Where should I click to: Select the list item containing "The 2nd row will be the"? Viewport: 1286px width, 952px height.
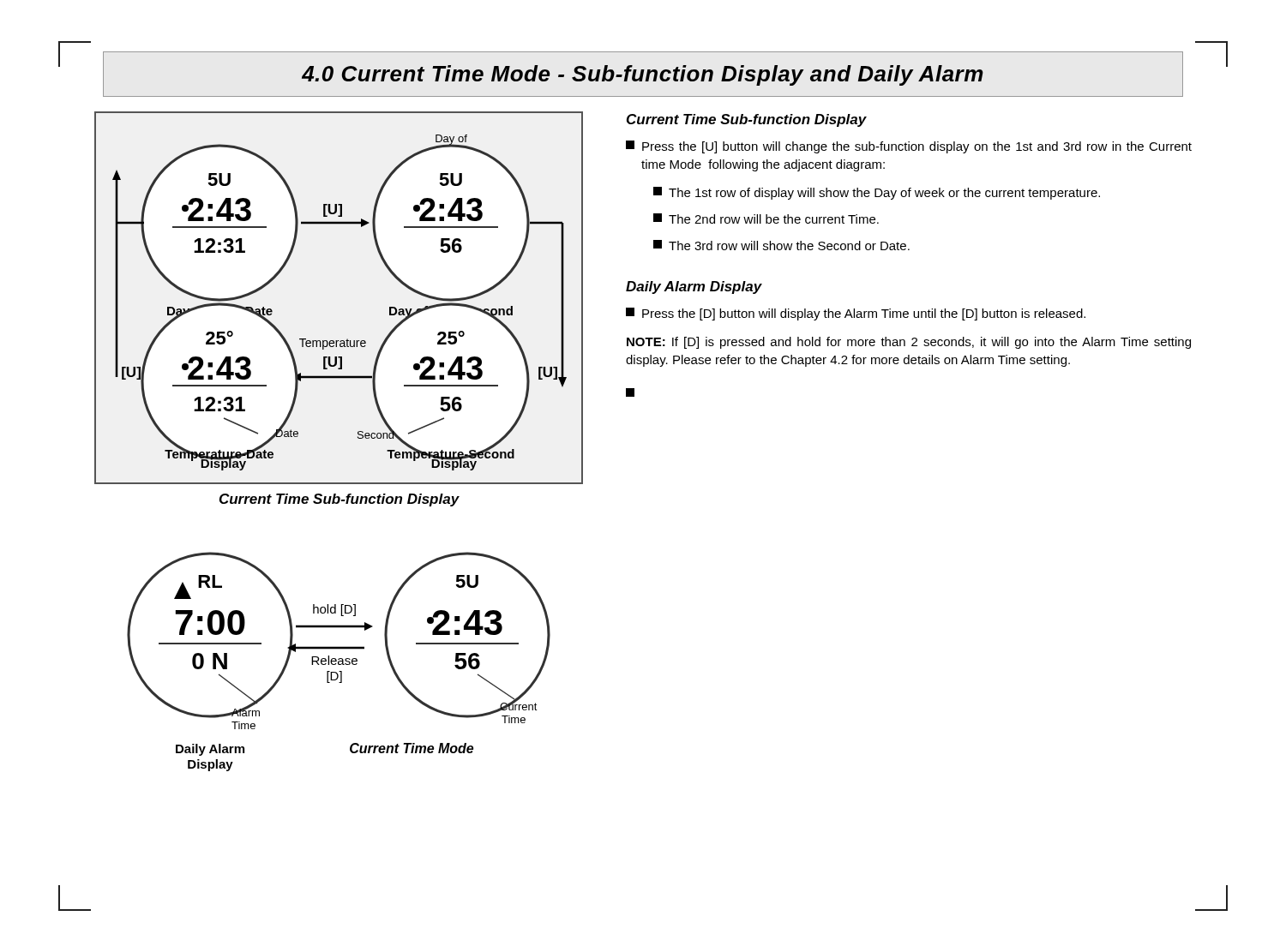766,219
